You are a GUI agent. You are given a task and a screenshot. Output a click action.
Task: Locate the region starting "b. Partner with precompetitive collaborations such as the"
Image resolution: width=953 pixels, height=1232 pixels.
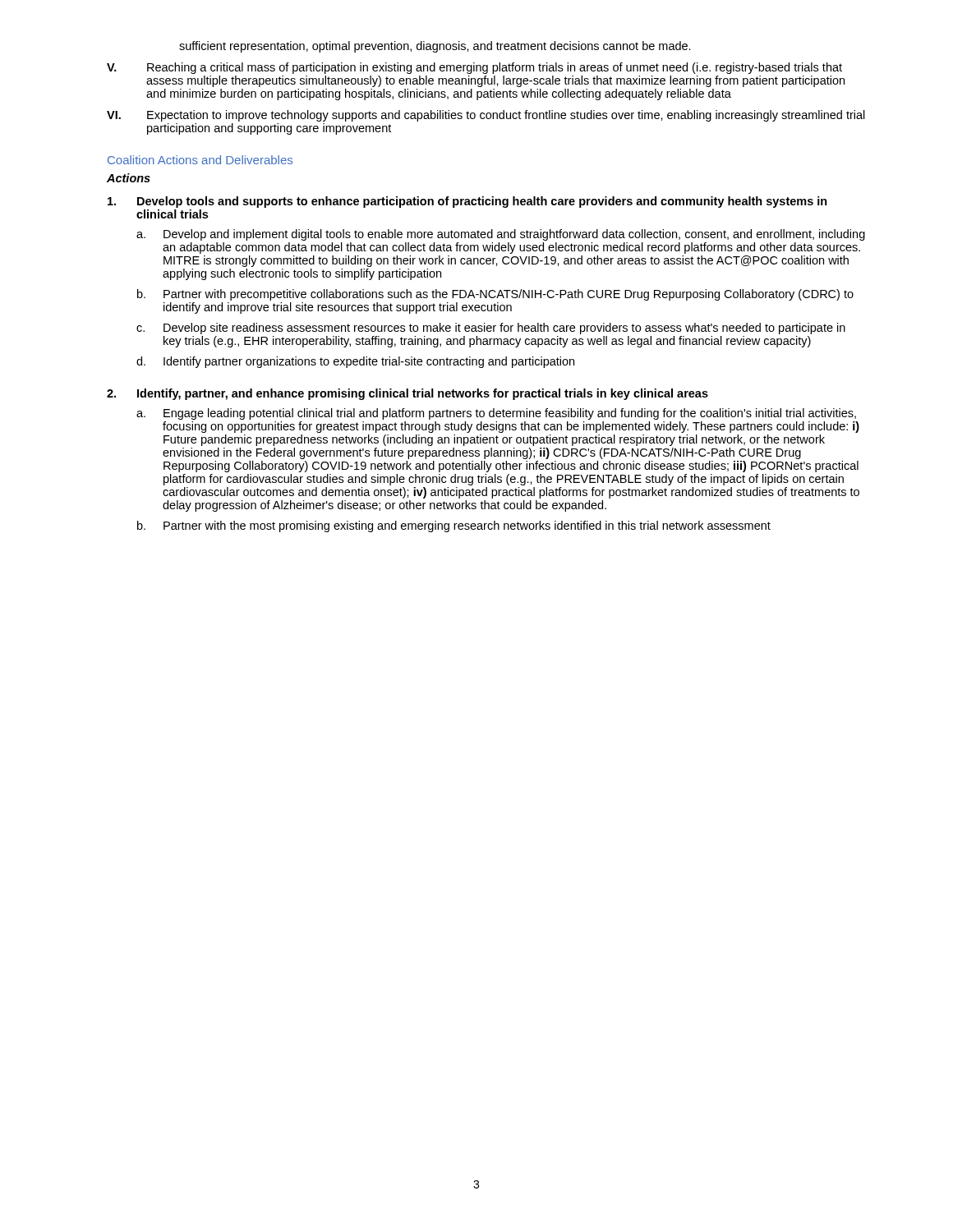(502, 301)
